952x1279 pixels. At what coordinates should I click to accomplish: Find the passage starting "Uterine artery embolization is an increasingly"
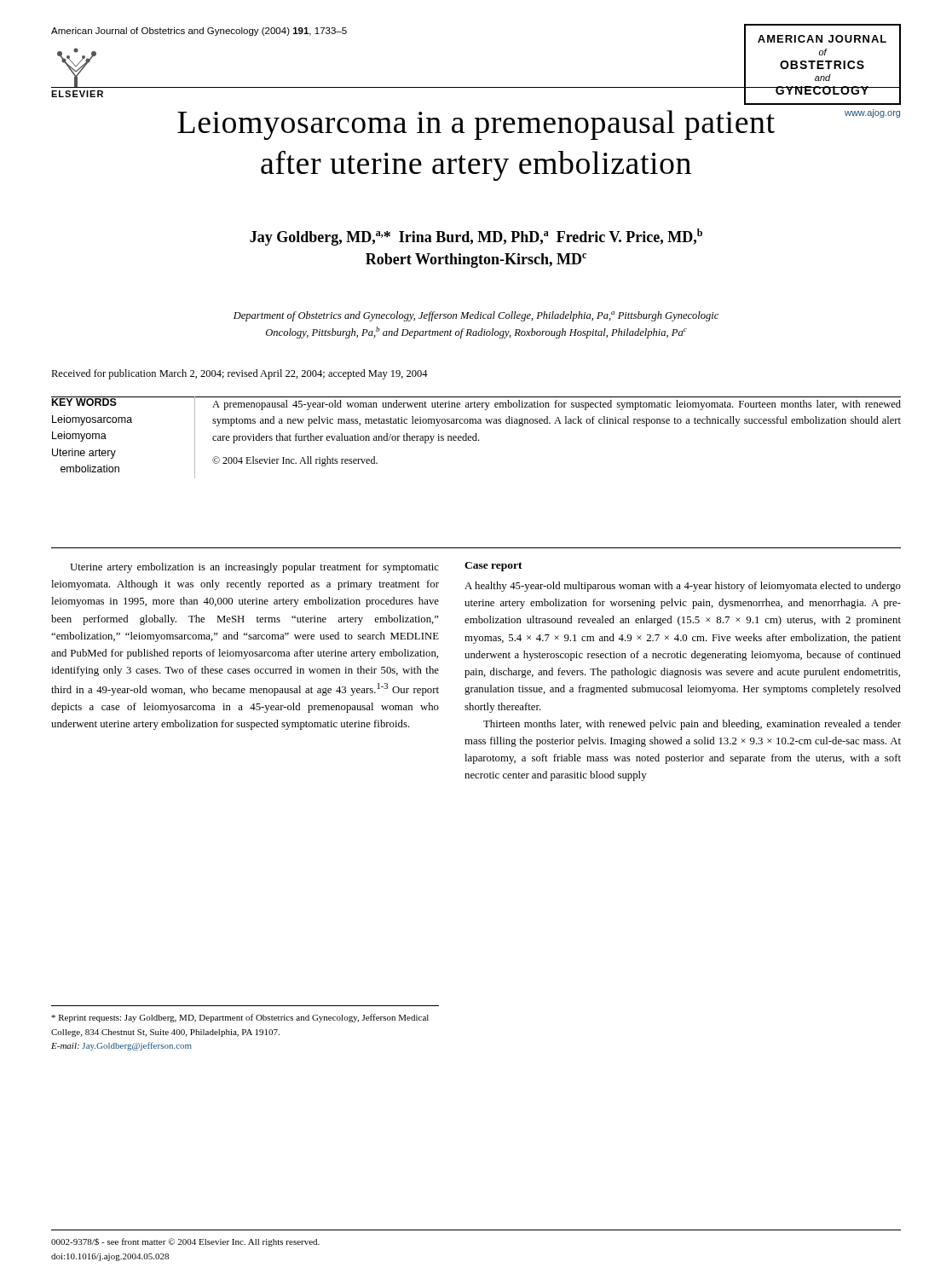(245, 646)
